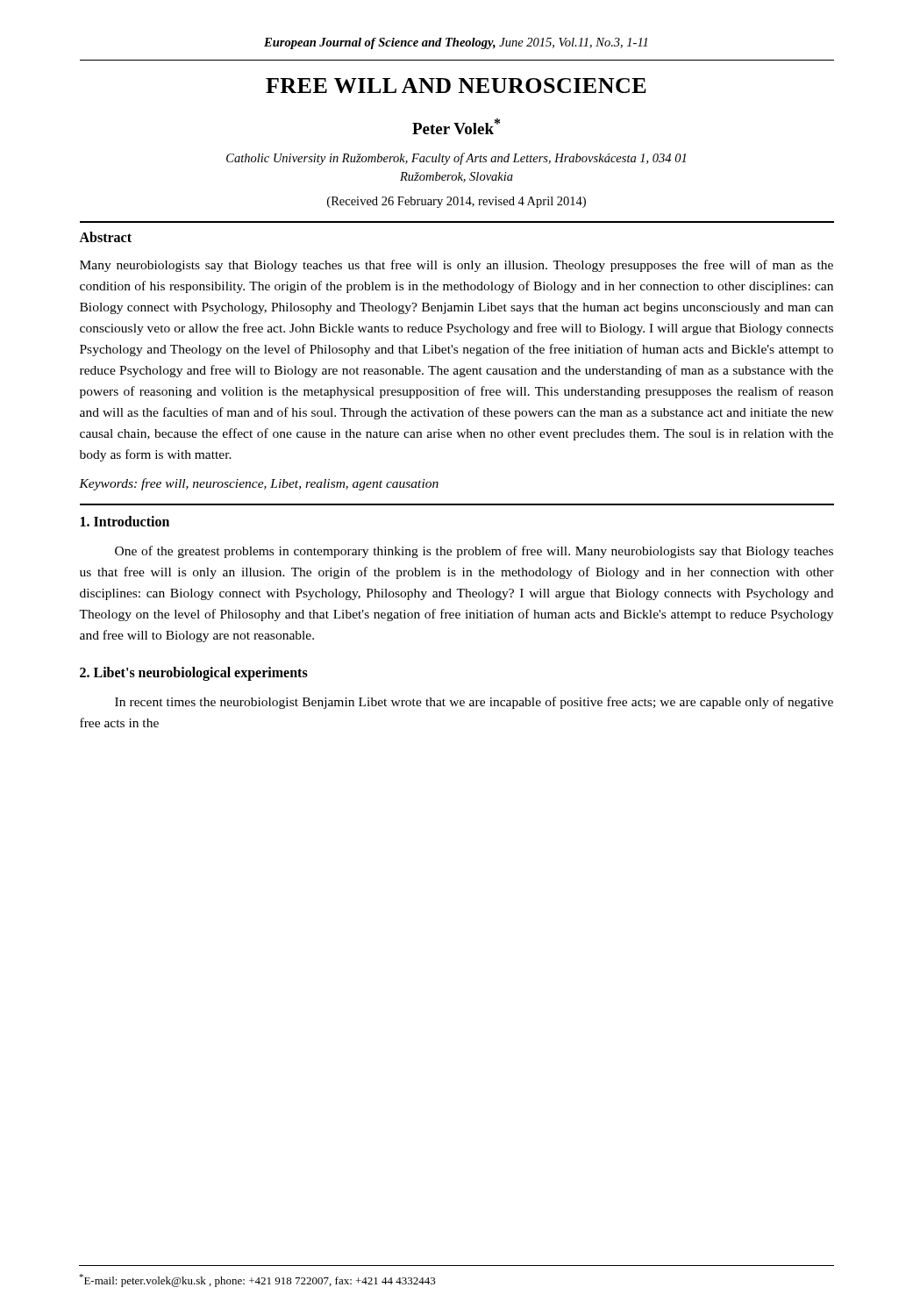Point to the text block starting "One of the greatest problems in contemporary thinking"
The image size is (913, 1316).
(x=456, y=593)
